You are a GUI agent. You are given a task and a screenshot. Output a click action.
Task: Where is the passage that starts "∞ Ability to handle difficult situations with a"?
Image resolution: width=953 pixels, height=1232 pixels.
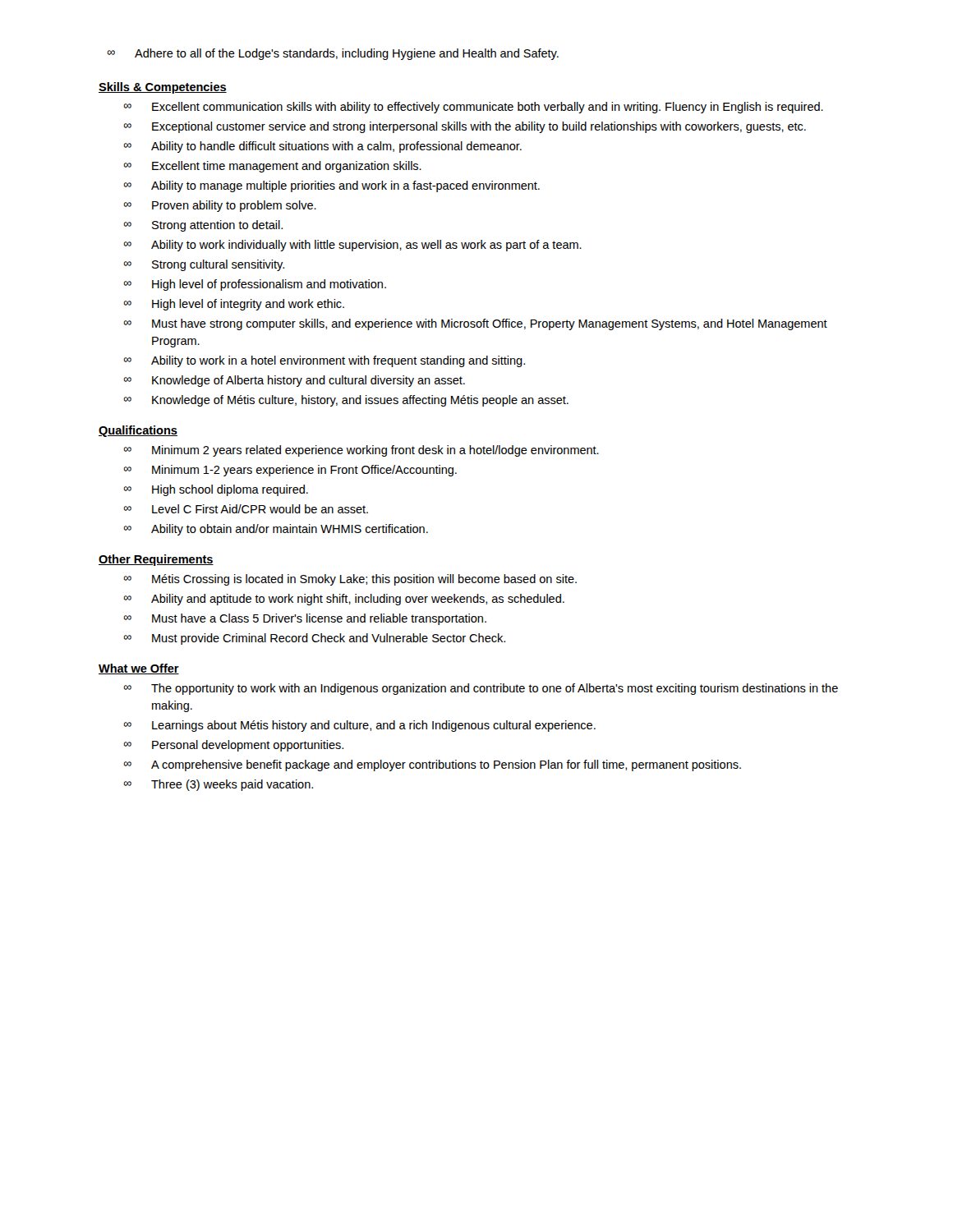[489, 147]
